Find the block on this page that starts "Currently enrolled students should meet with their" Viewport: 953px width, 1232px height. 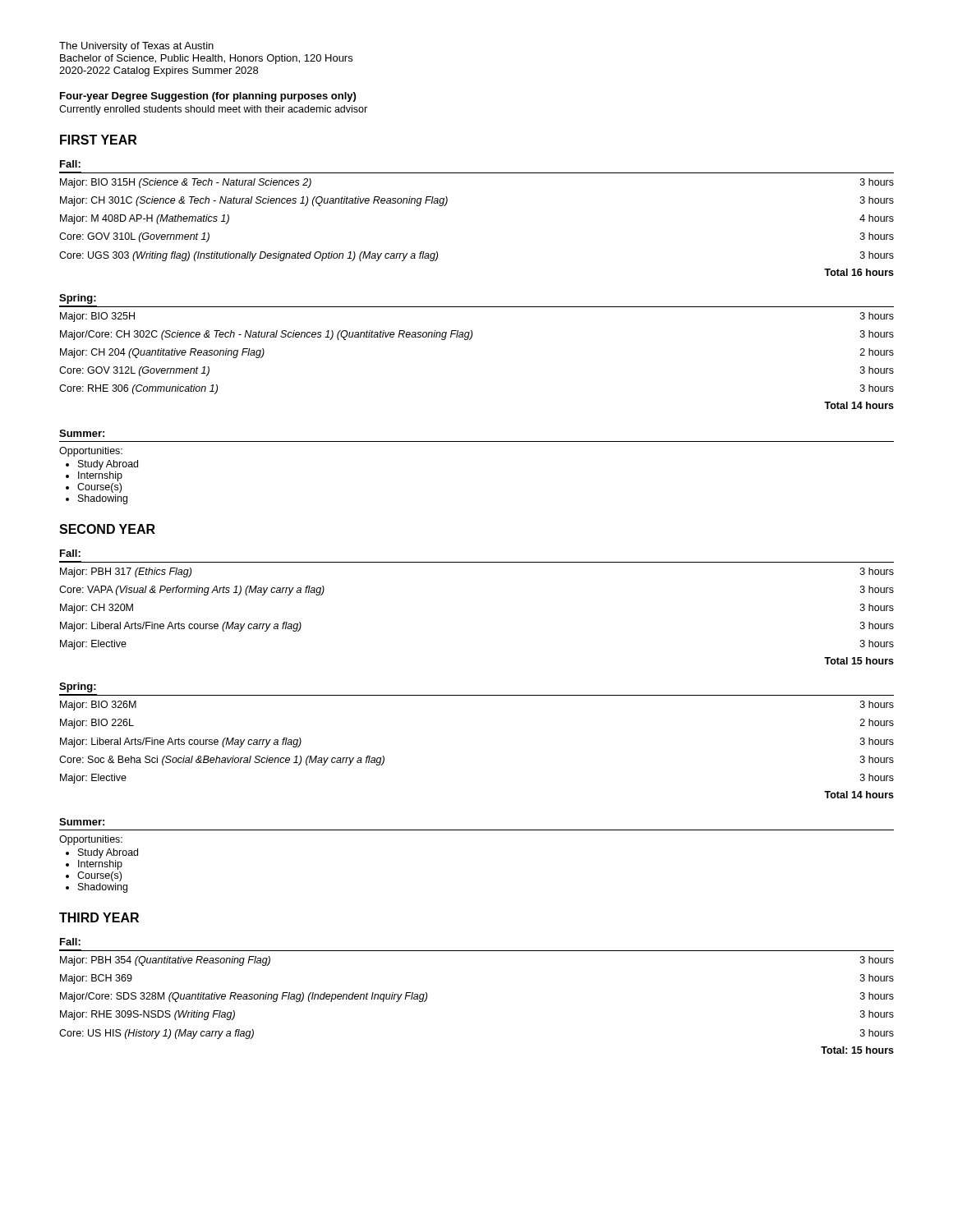click(213, 109)
